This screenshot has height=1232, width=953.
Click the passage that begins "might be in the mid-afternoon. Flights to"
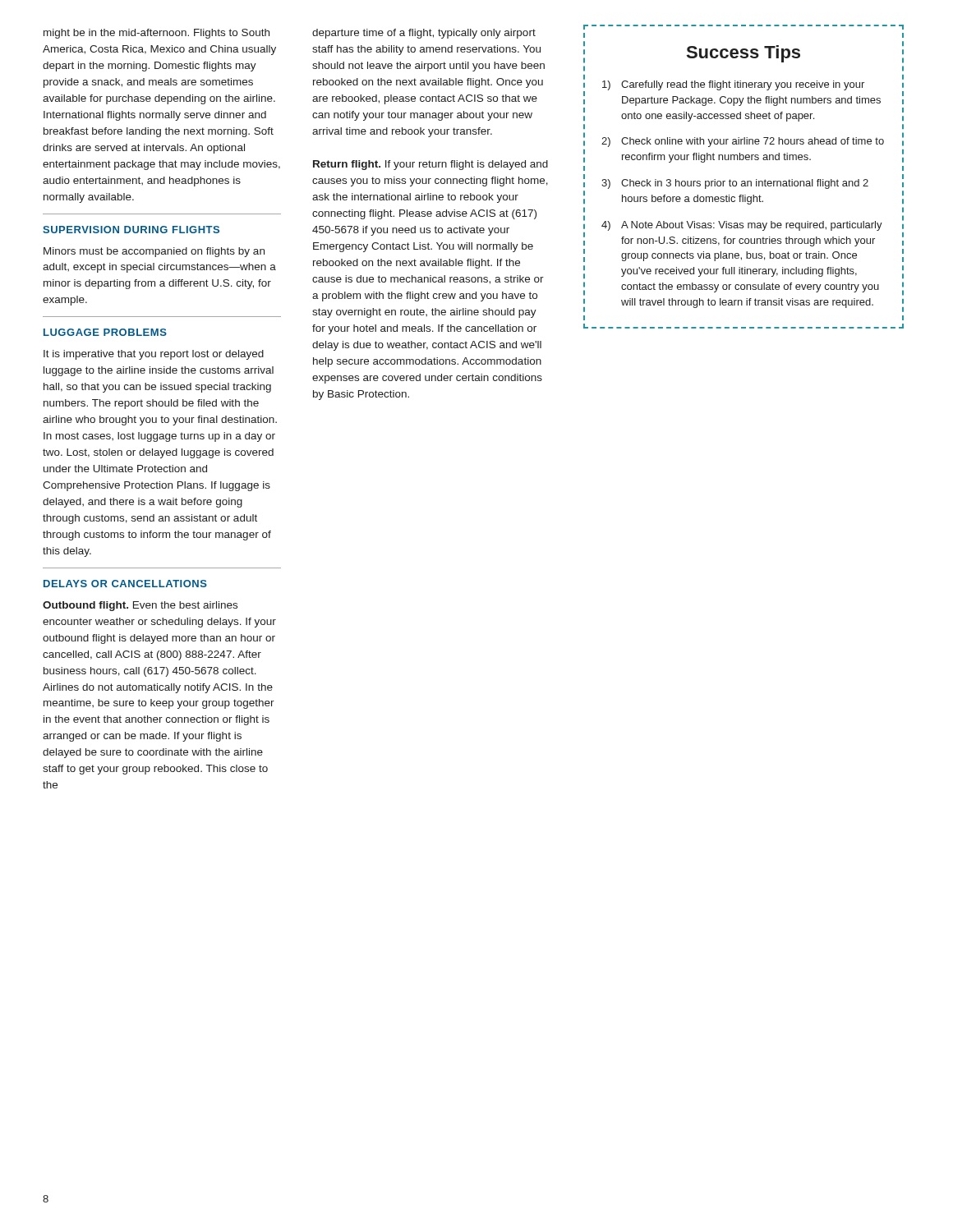click(162, 114)
